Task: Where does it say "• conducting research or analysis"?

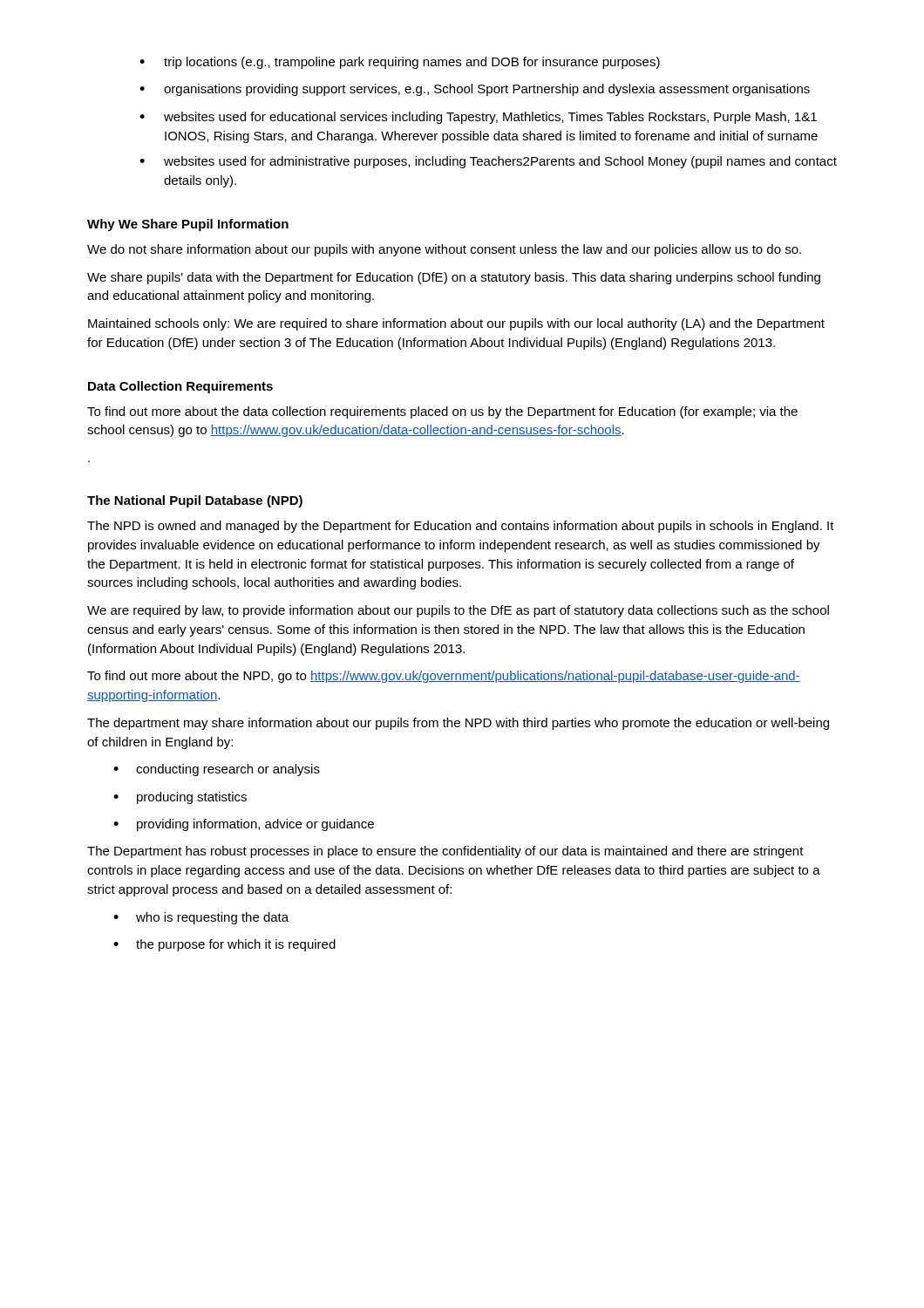Action: pos(217,770)
